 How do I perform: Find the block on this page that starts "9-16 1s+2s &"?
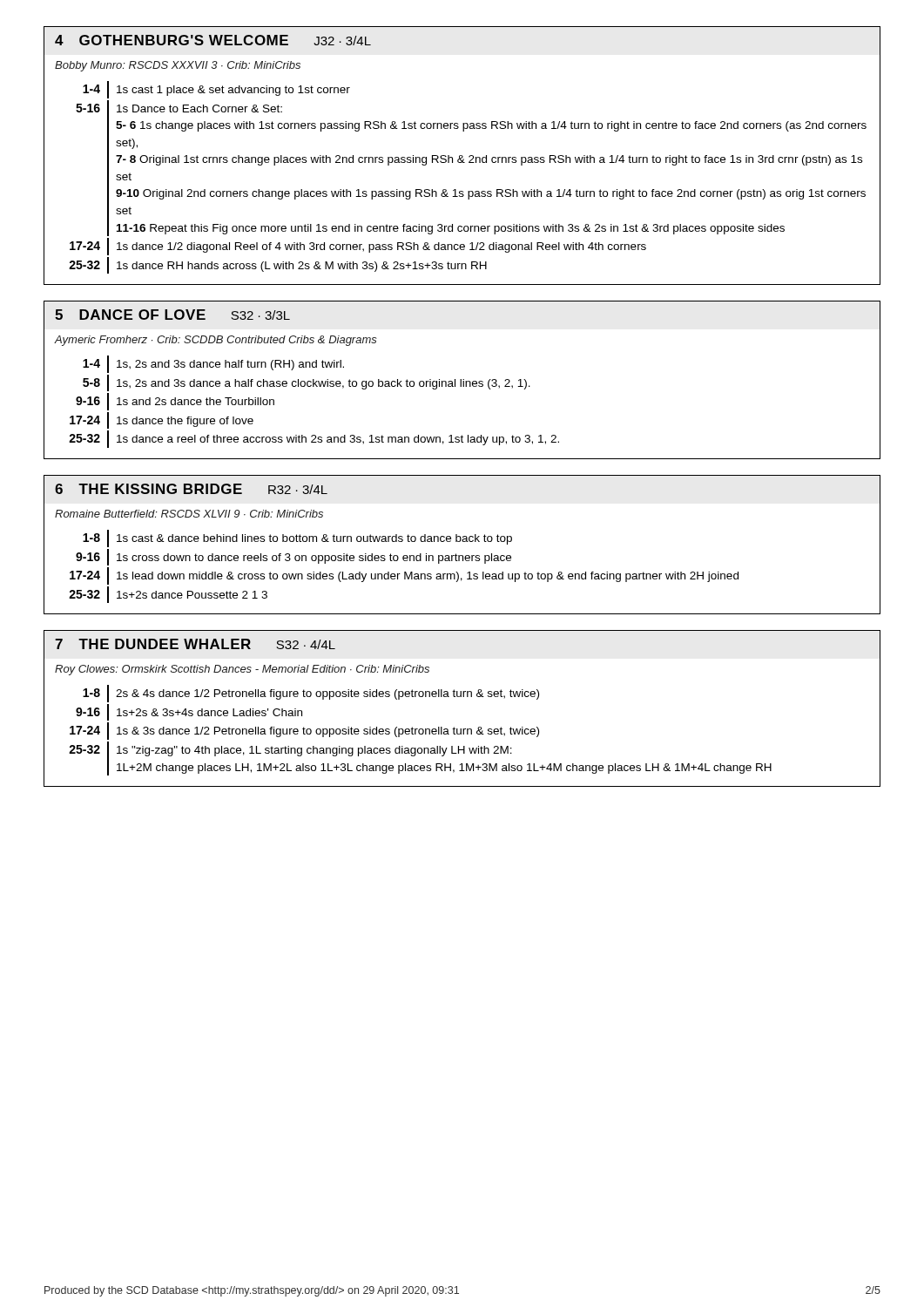pyautogui.click(x=179, y=712)
